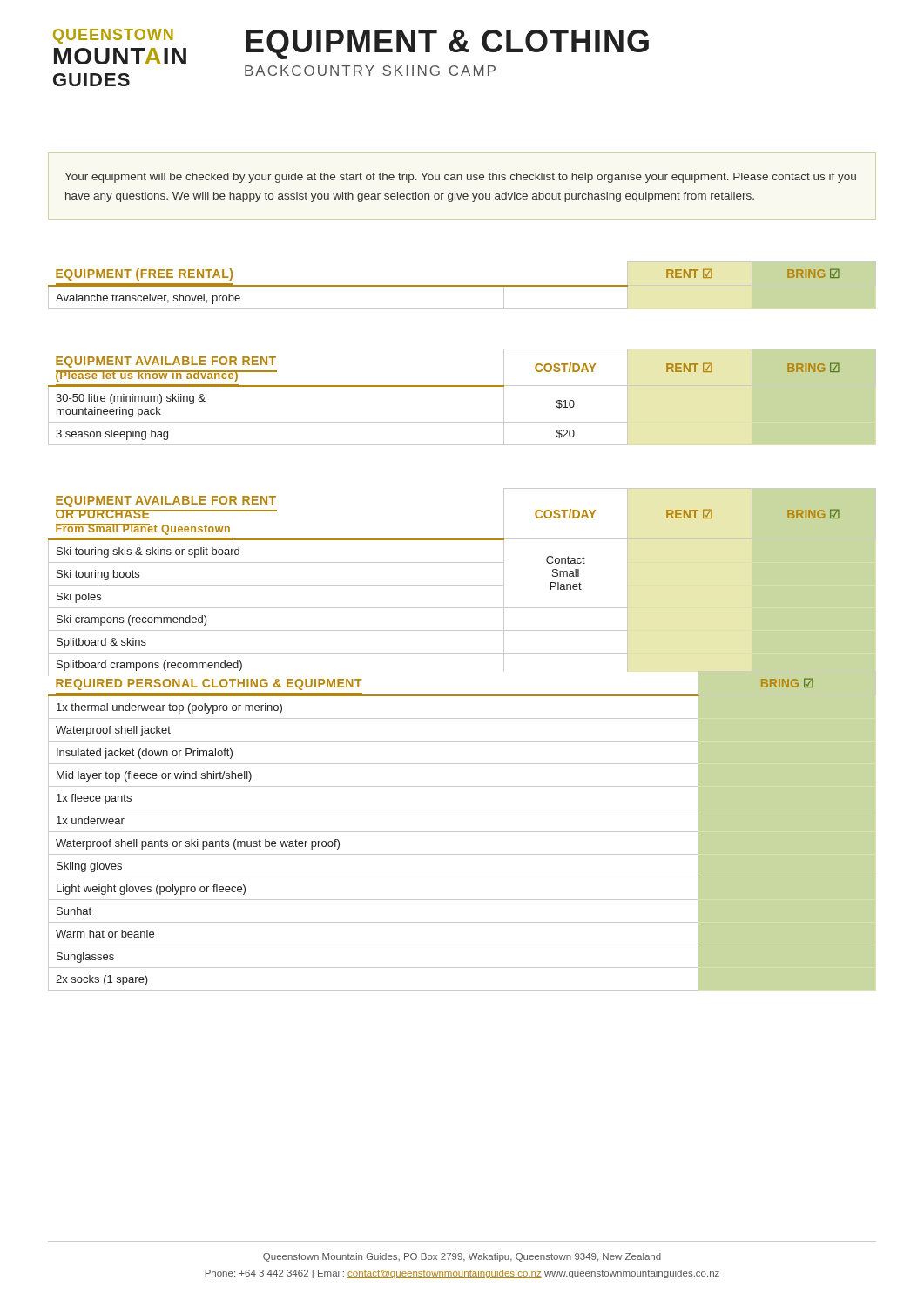Find the table that mentions "Mid layer top"
The height and width of the screenshot is (1307, 924).
tap(462, 831)
